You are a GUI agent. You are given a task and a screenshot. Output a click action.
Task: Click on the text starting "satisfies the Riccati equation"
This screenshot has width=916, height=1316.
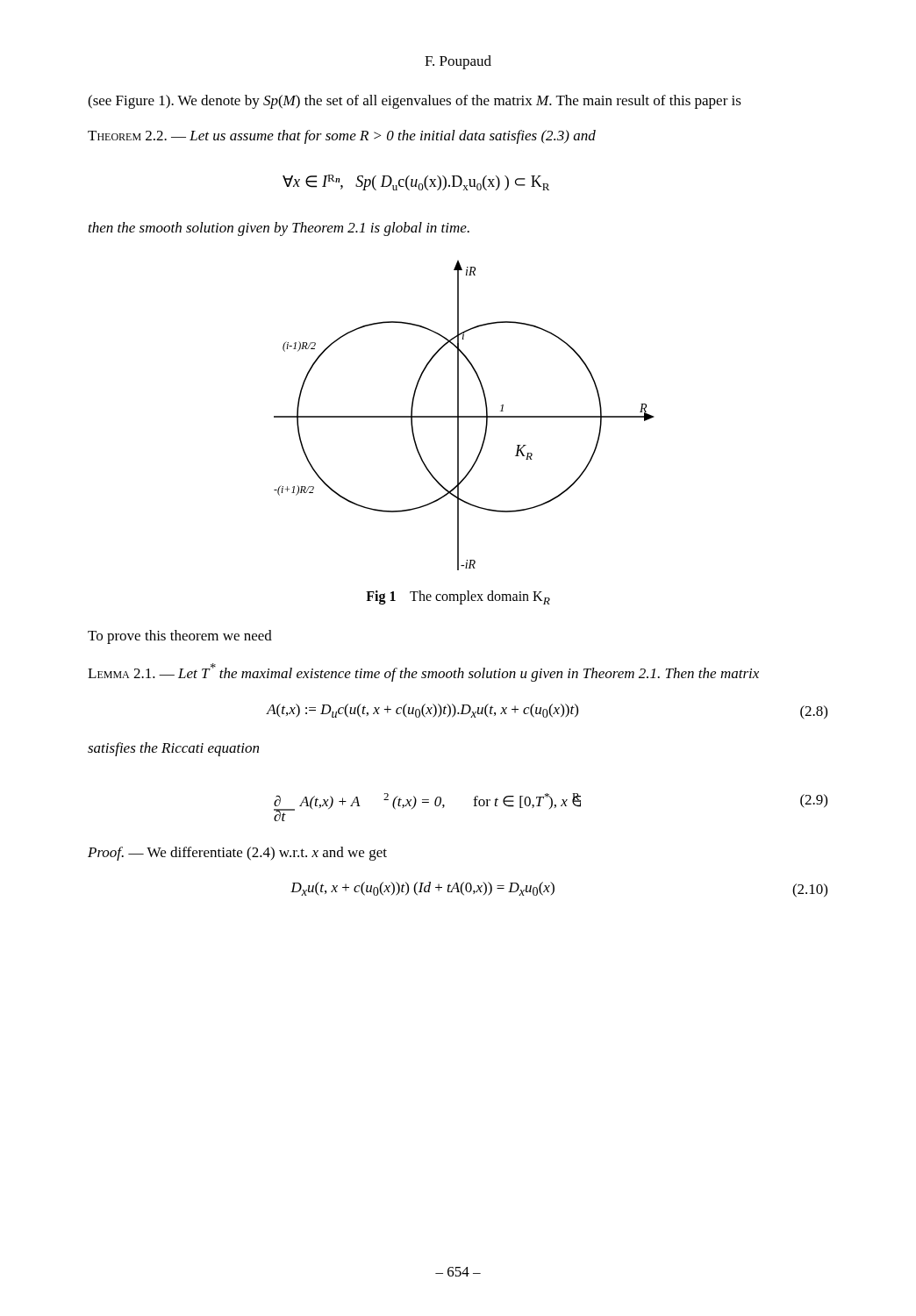174,748
